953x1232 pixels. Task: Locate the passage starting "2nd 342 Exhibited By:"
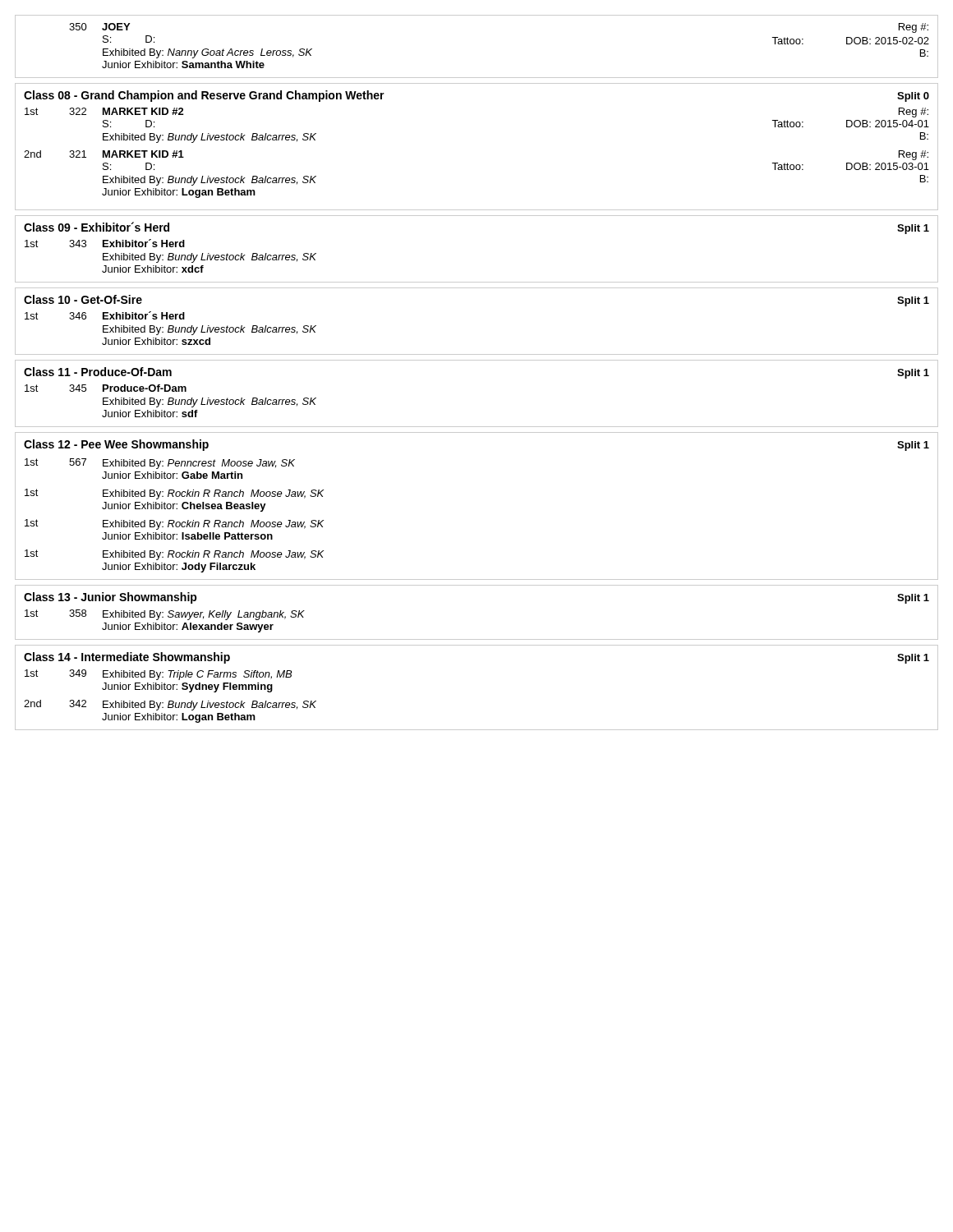(170, 705)
